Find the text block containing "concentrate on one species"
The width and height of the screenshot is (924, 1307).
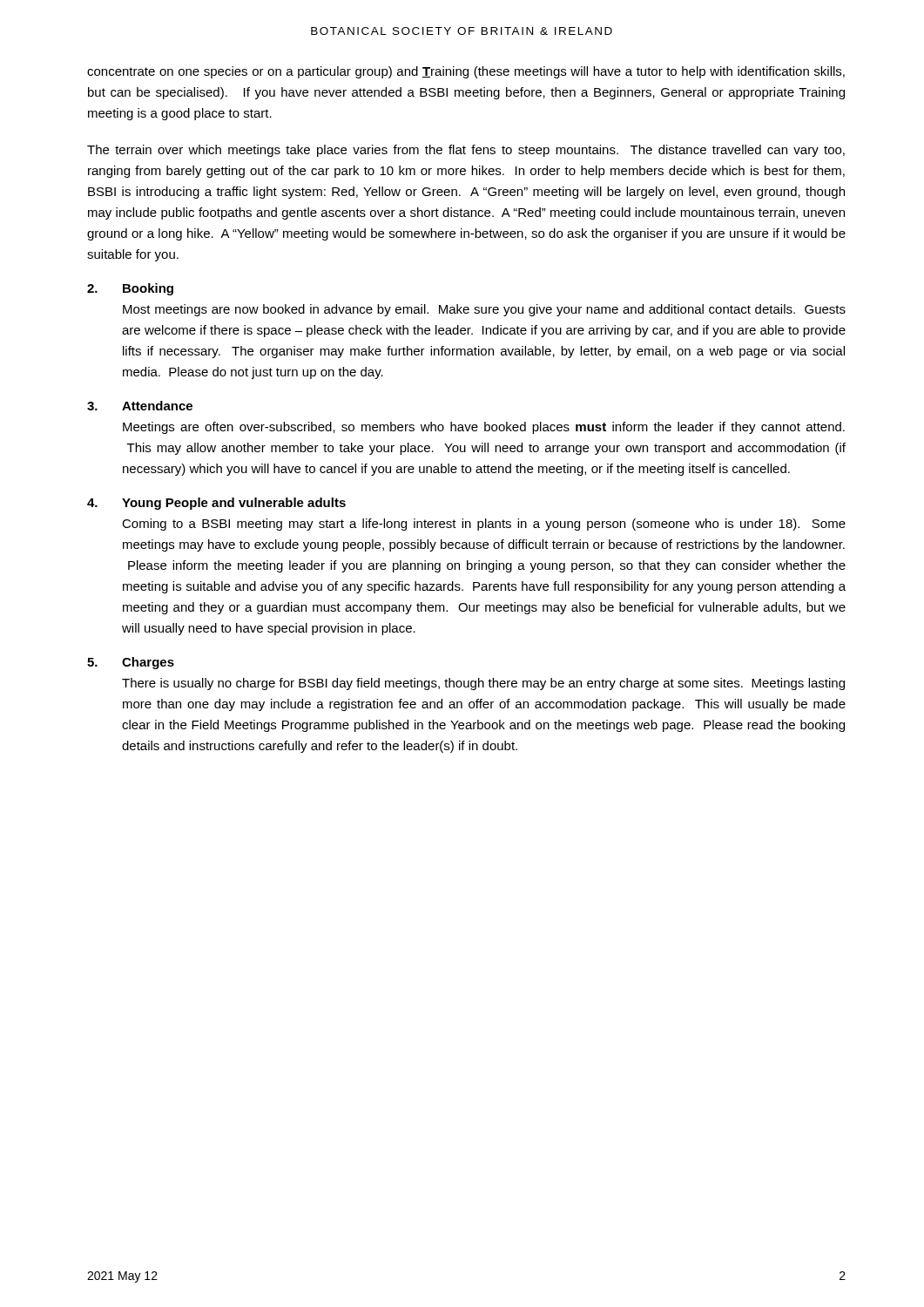click(466, 92)
